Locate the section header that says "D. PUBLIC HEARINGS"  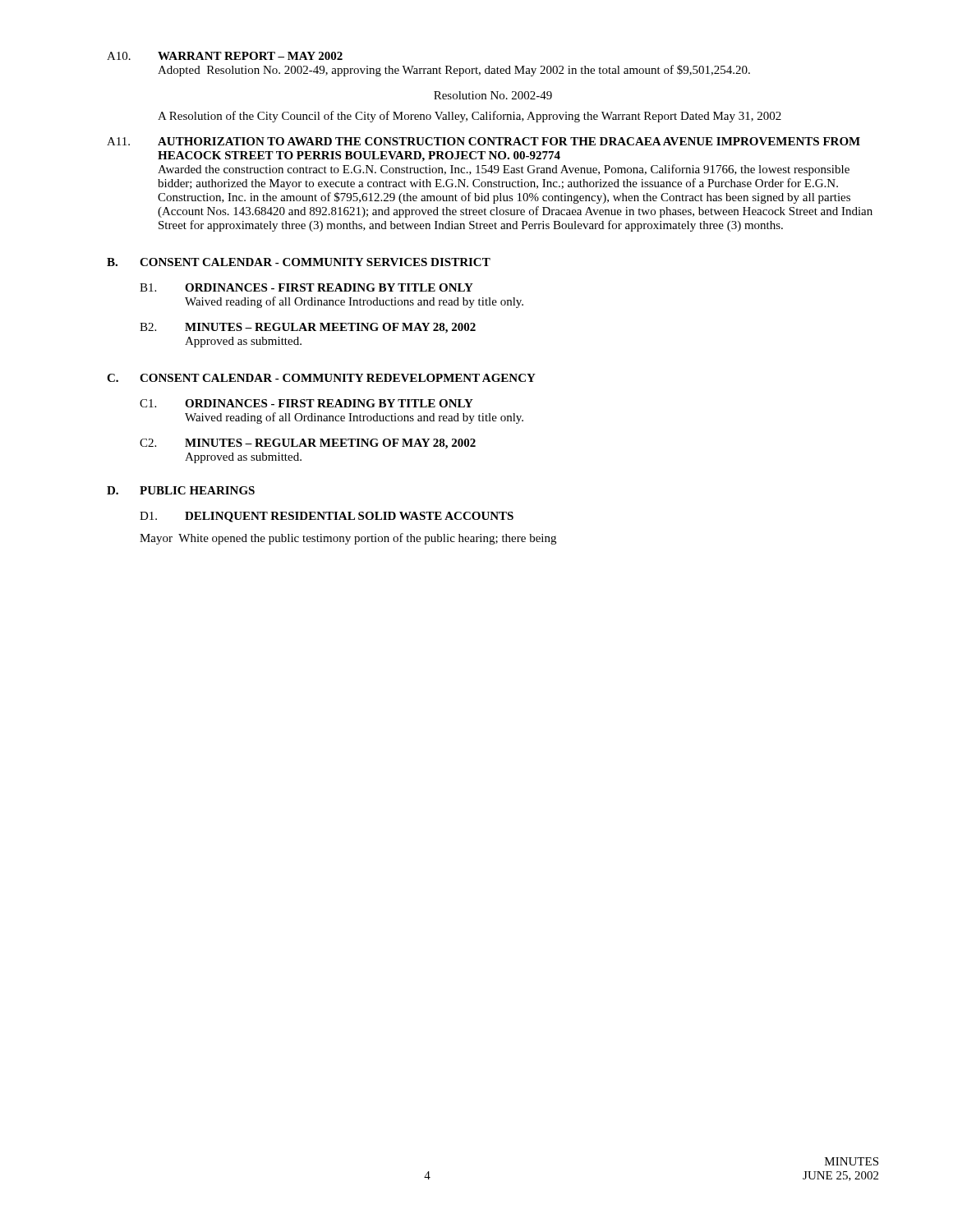tap(181, 491)
